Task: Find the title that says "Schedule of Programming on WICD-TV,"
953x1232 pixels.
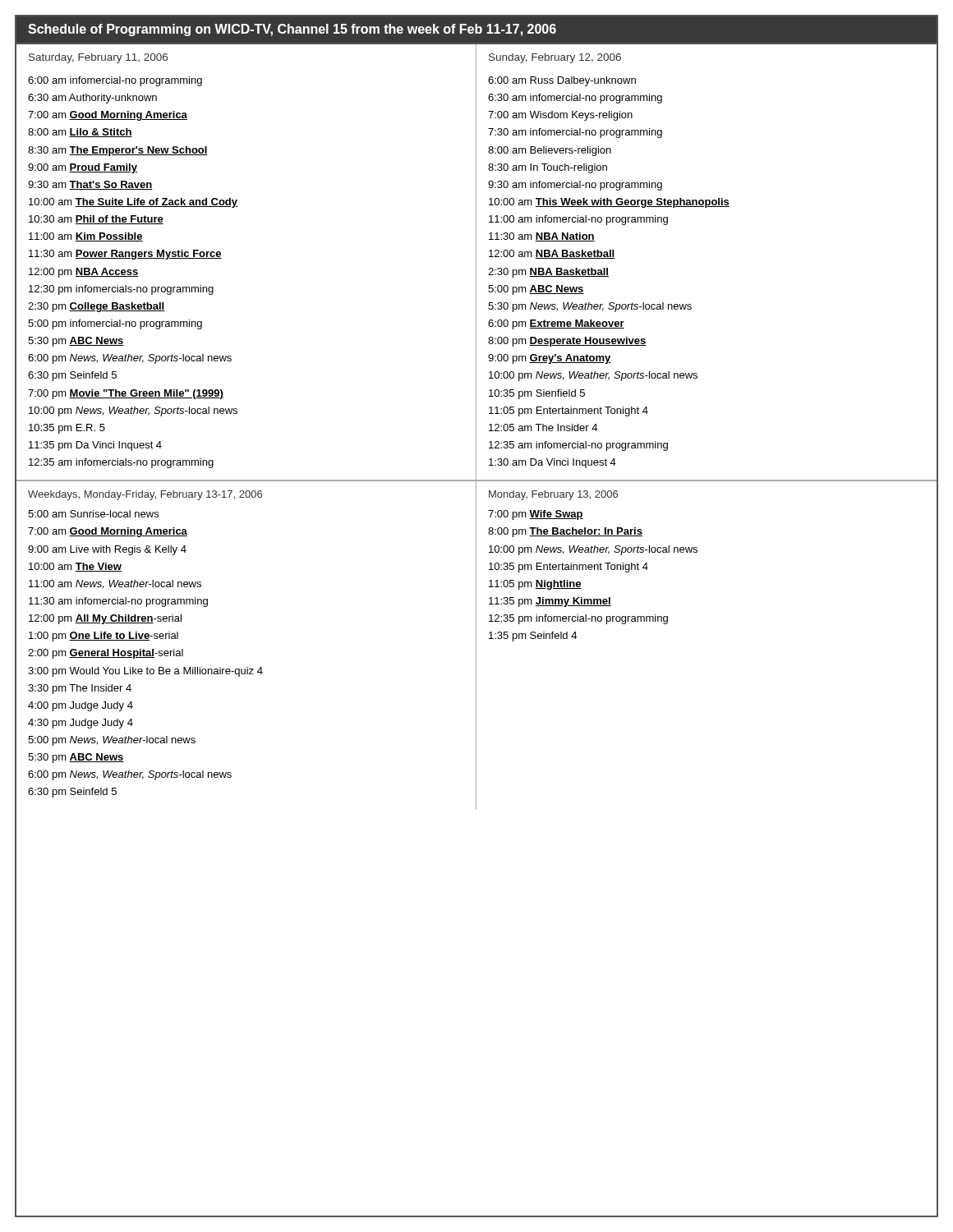Action: pyautogui.click(x=292, y=29)
